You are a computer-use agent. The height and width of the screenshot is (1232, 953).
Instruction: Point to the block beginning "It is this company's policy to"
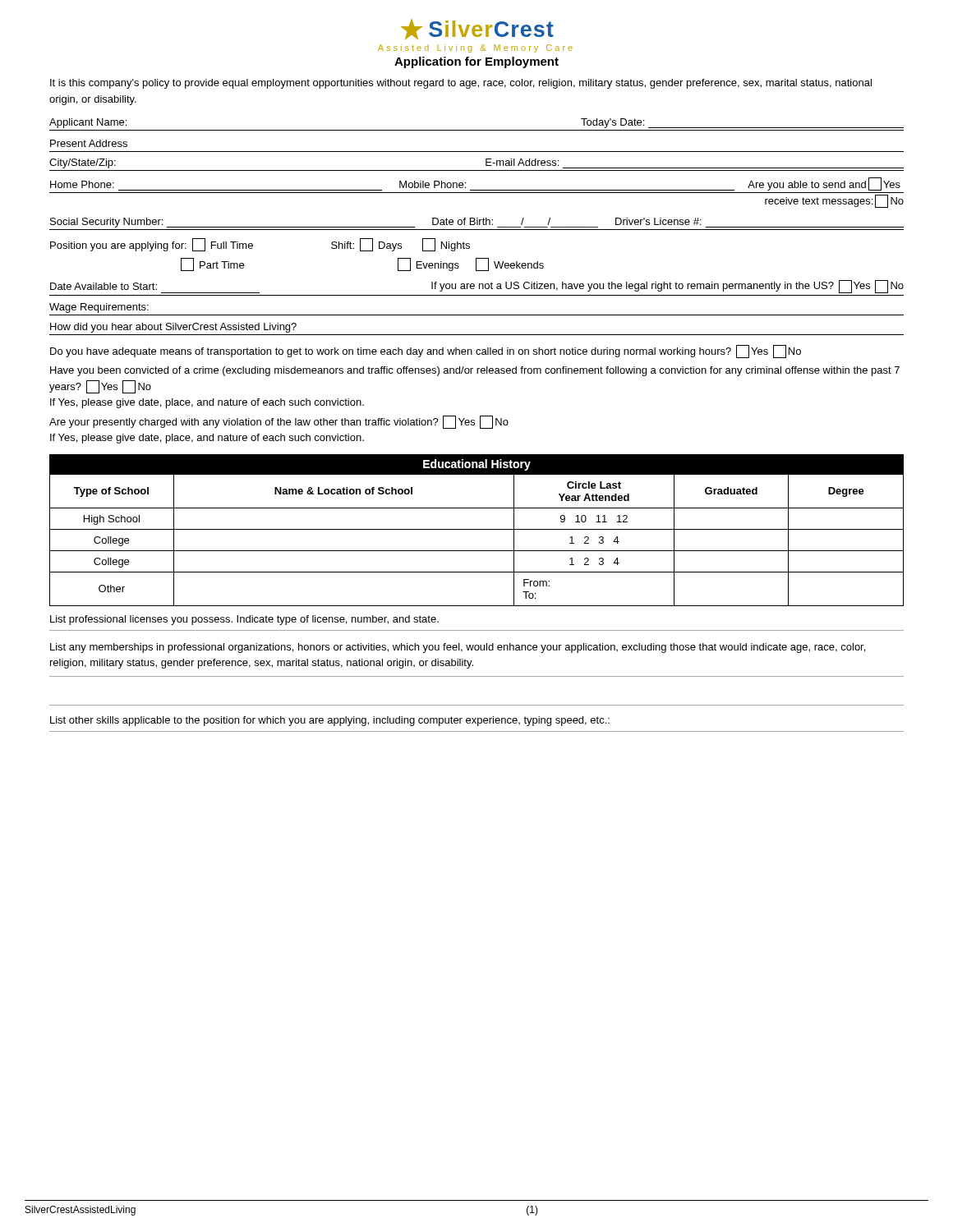click(461, 91)
